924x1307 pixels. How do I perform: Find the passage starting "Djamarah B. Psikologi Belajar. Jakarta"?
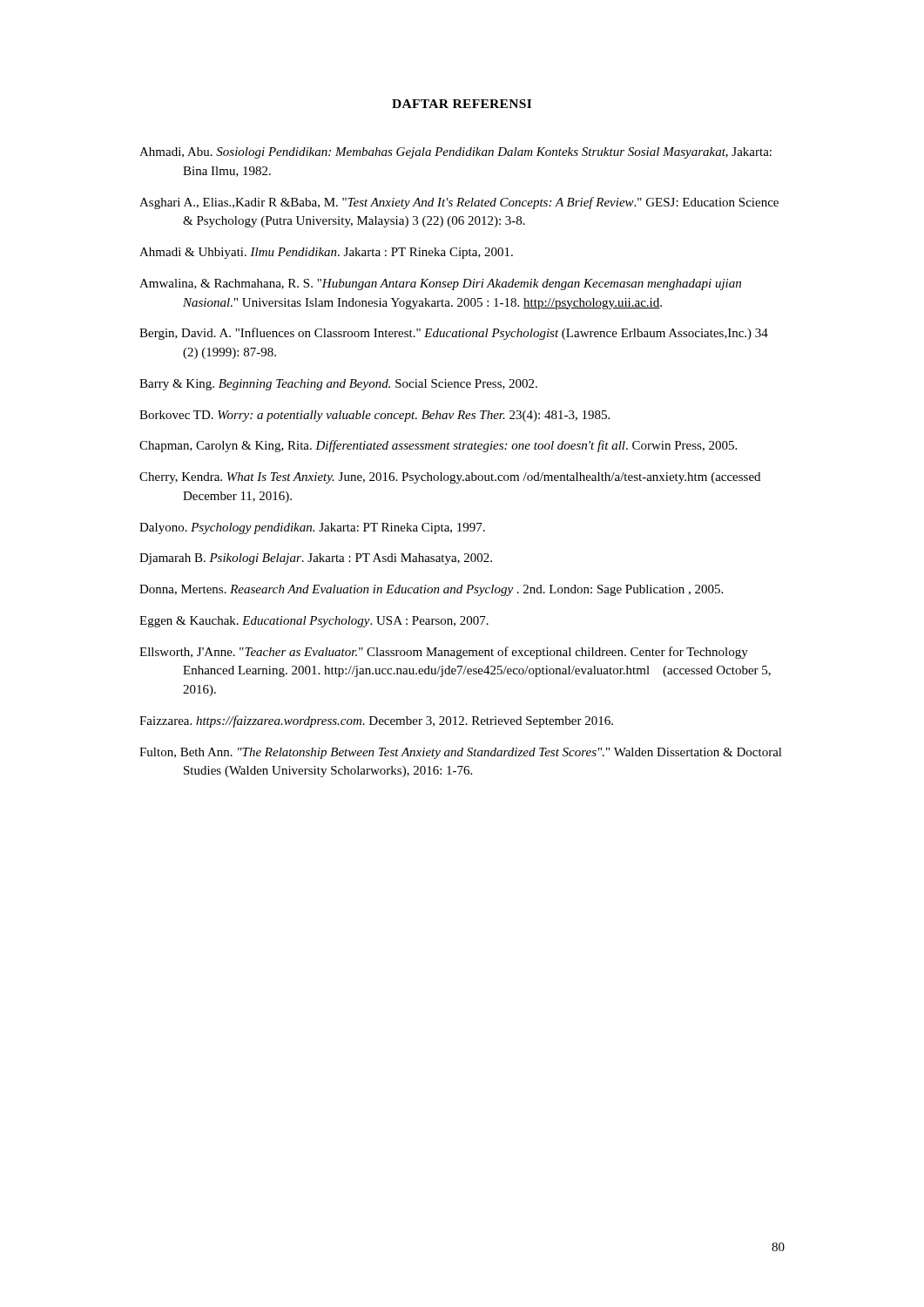click(462, 559)
